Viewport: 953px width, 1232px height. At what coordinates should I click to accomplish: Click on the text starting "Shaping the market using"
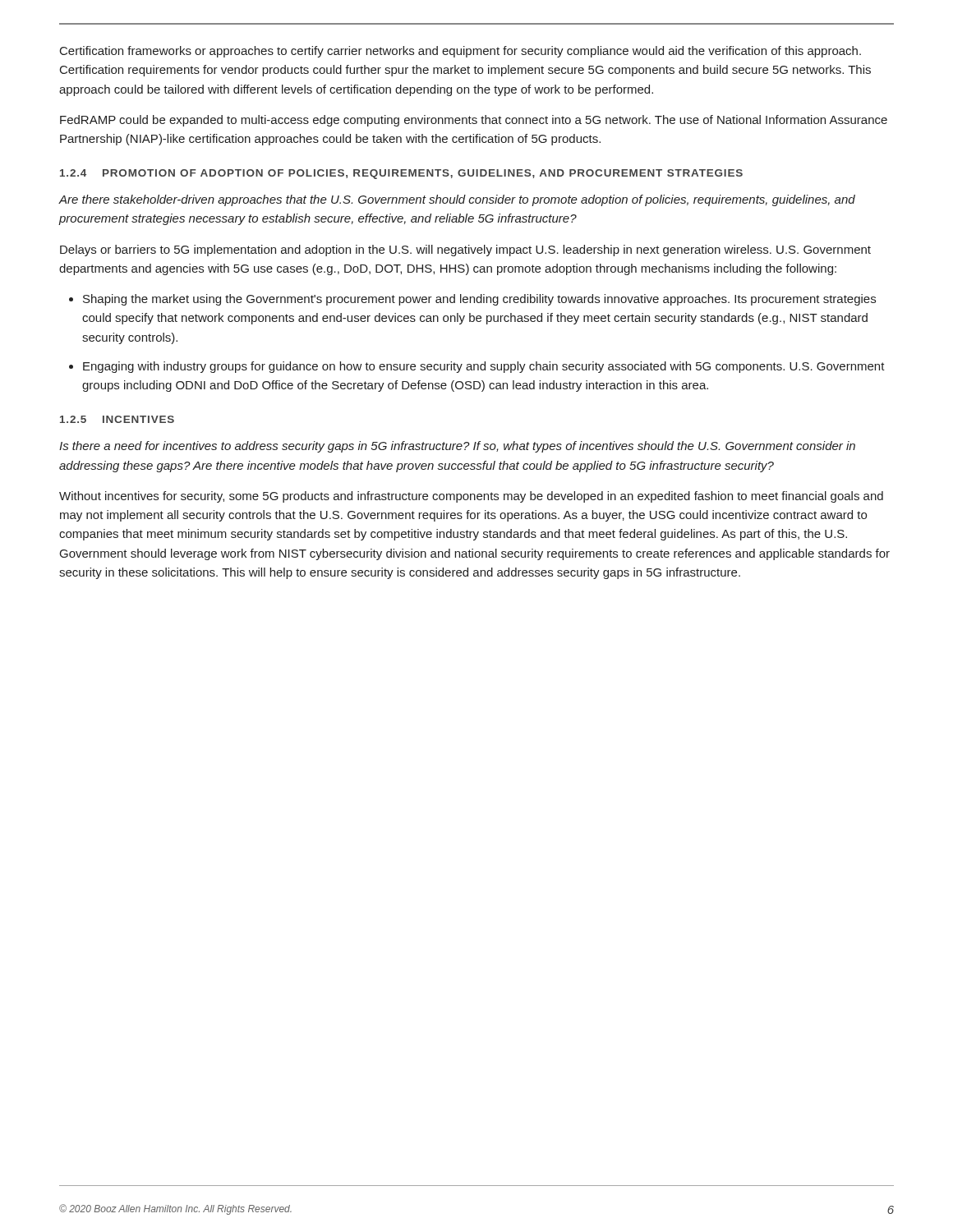click(x=479, y=318)
